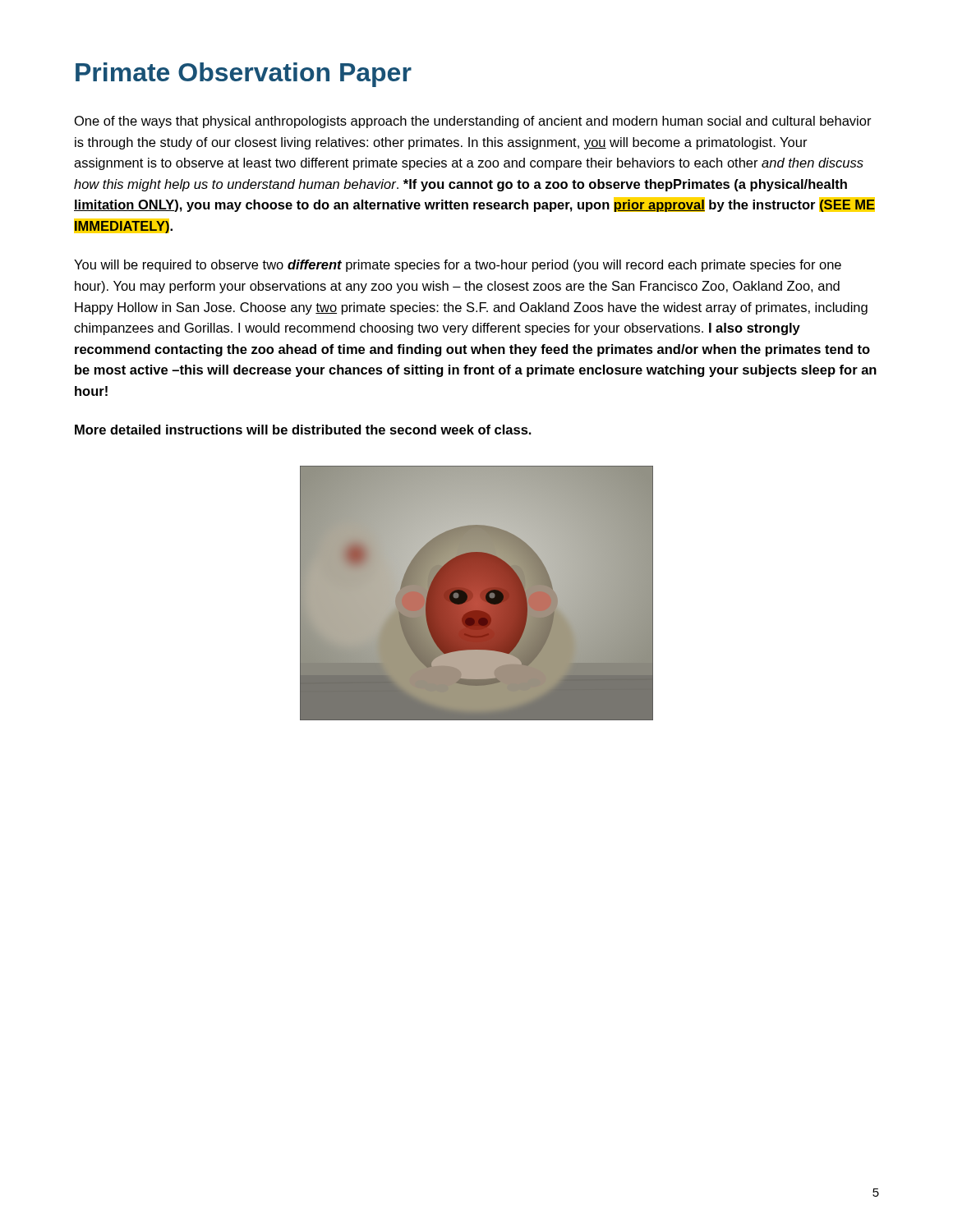Viewport: 953px width, 1232px height.
Task: Locate the text starting "One of the ways that physical anthropologists approach"
Action: click(x=474, y=173)
